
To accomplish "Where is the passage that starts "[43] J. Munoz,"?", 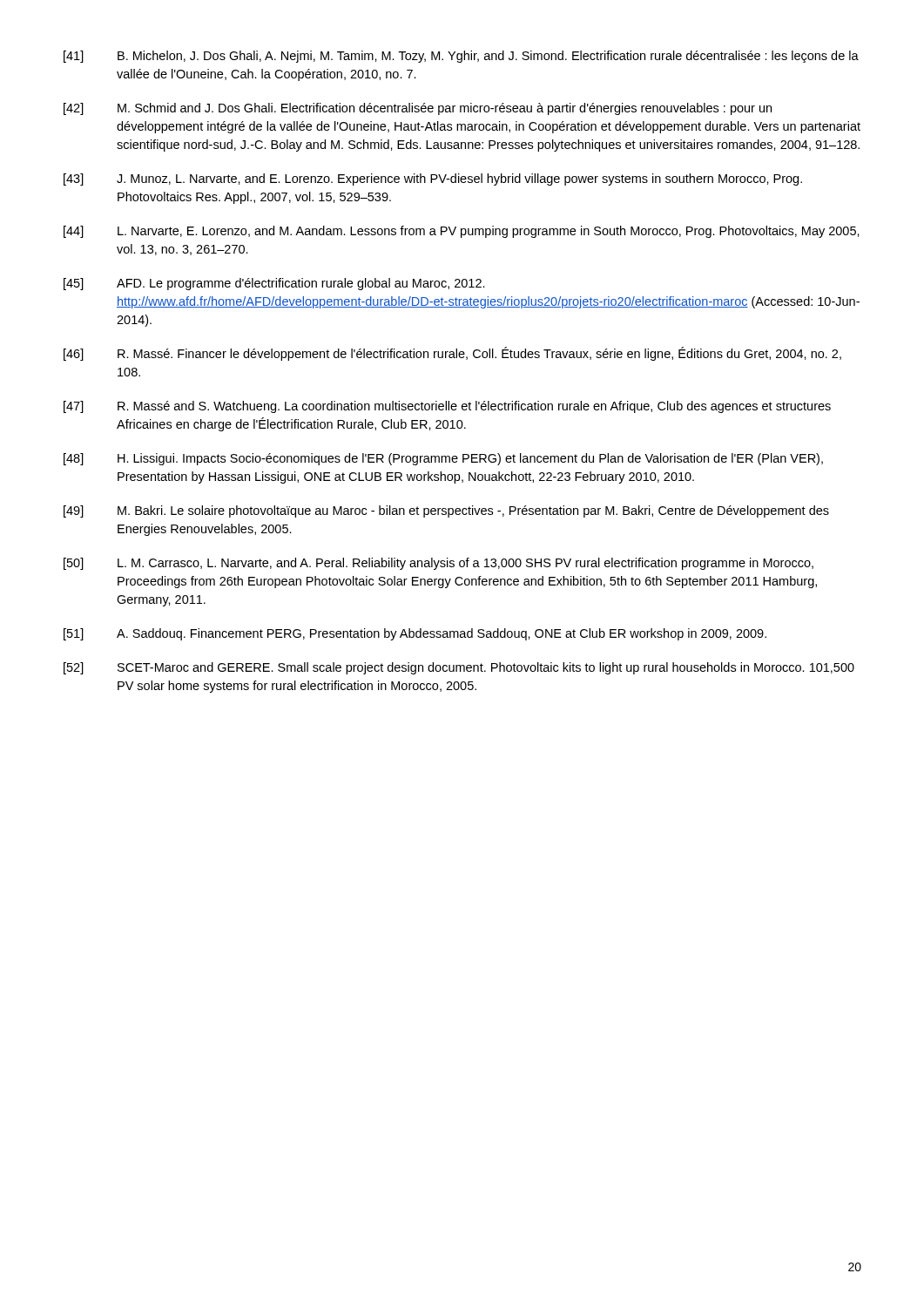I will 462,188.
